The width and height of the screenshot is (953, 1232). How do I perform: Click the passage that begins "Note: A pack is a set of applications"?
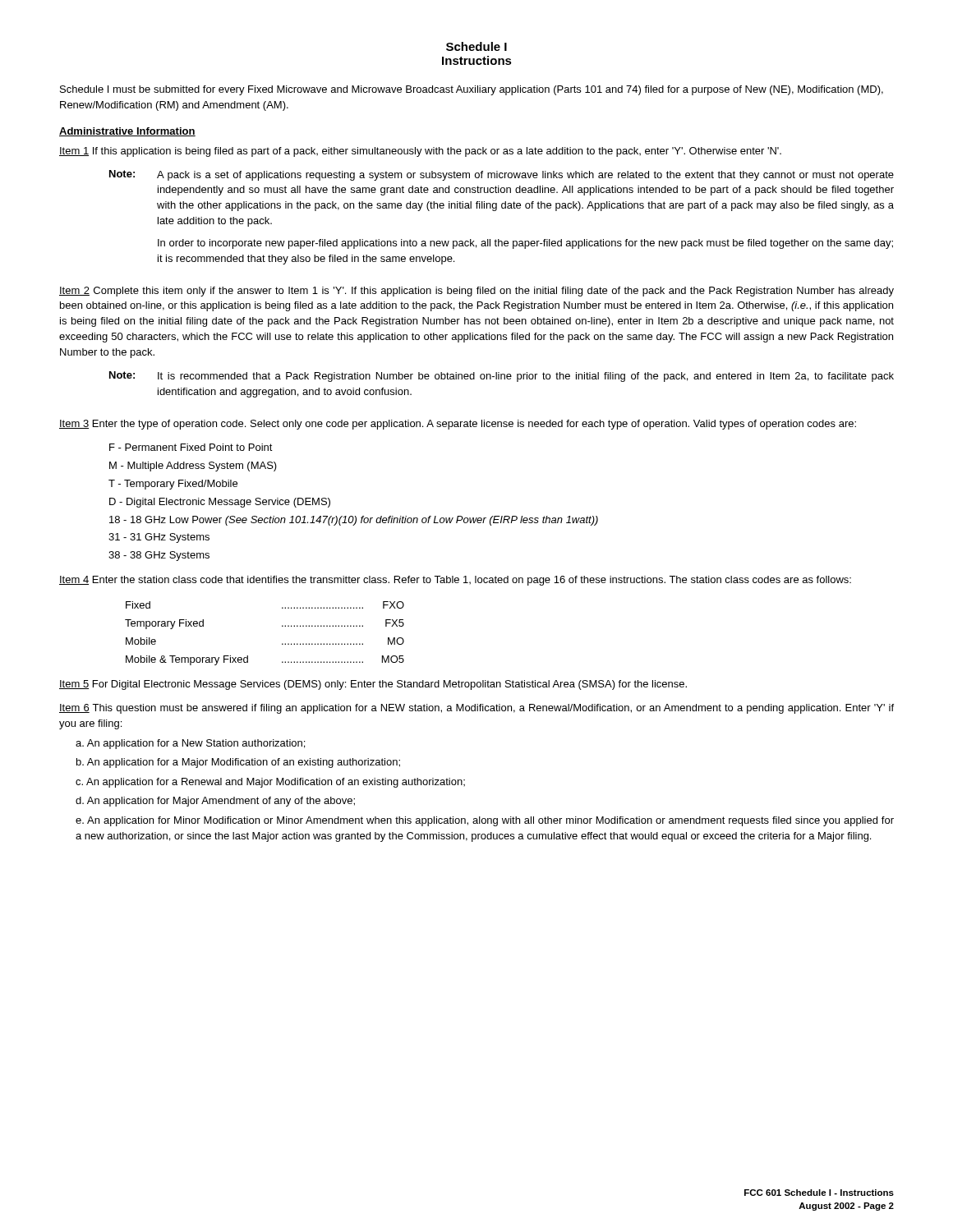click(501, 220)
